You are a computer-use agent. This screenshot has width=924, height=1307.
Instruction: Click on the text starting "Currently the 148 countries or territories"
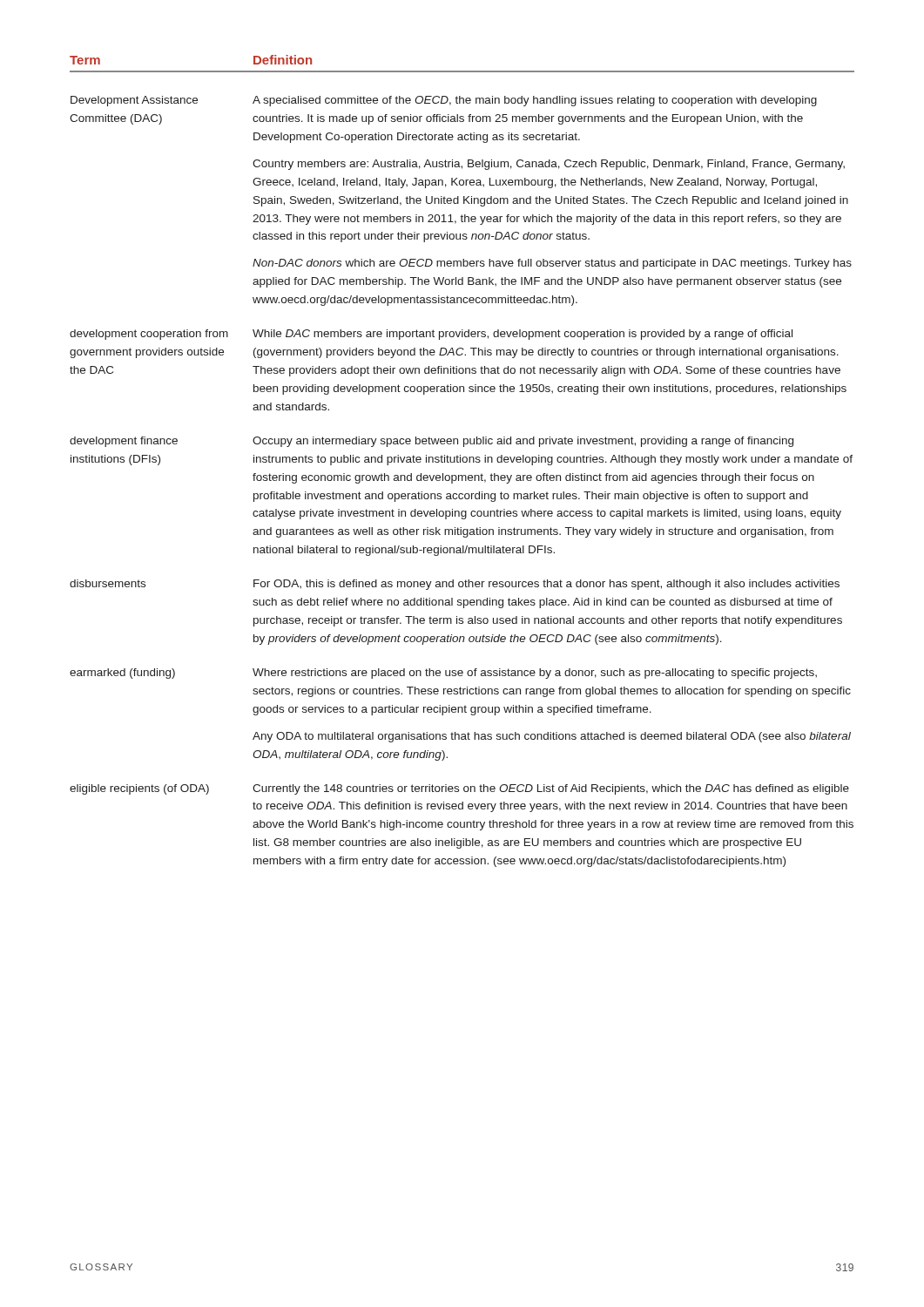(x=553, y=825)
